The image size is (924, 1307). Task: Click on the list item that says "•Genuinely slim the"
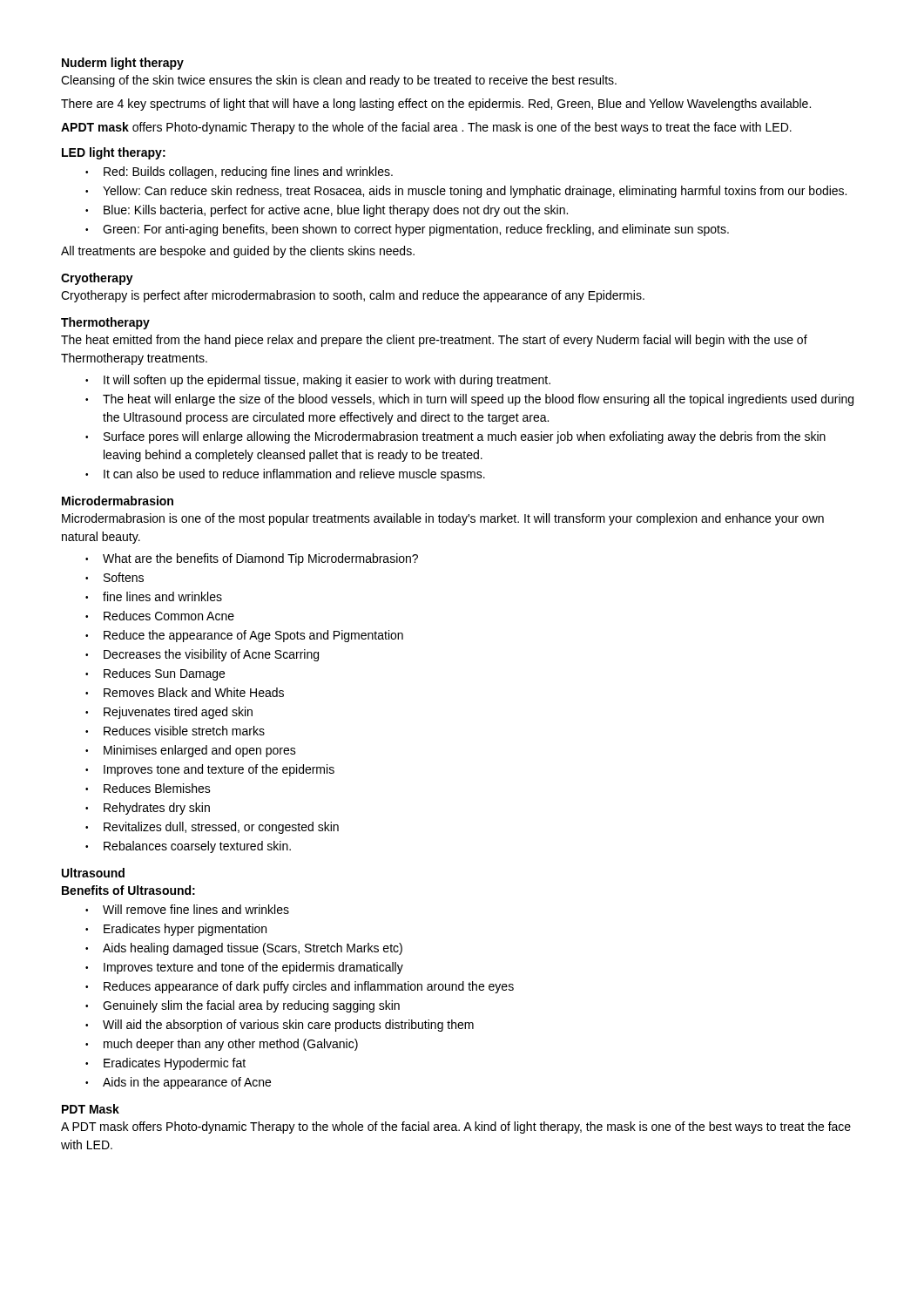(243, 1006)
